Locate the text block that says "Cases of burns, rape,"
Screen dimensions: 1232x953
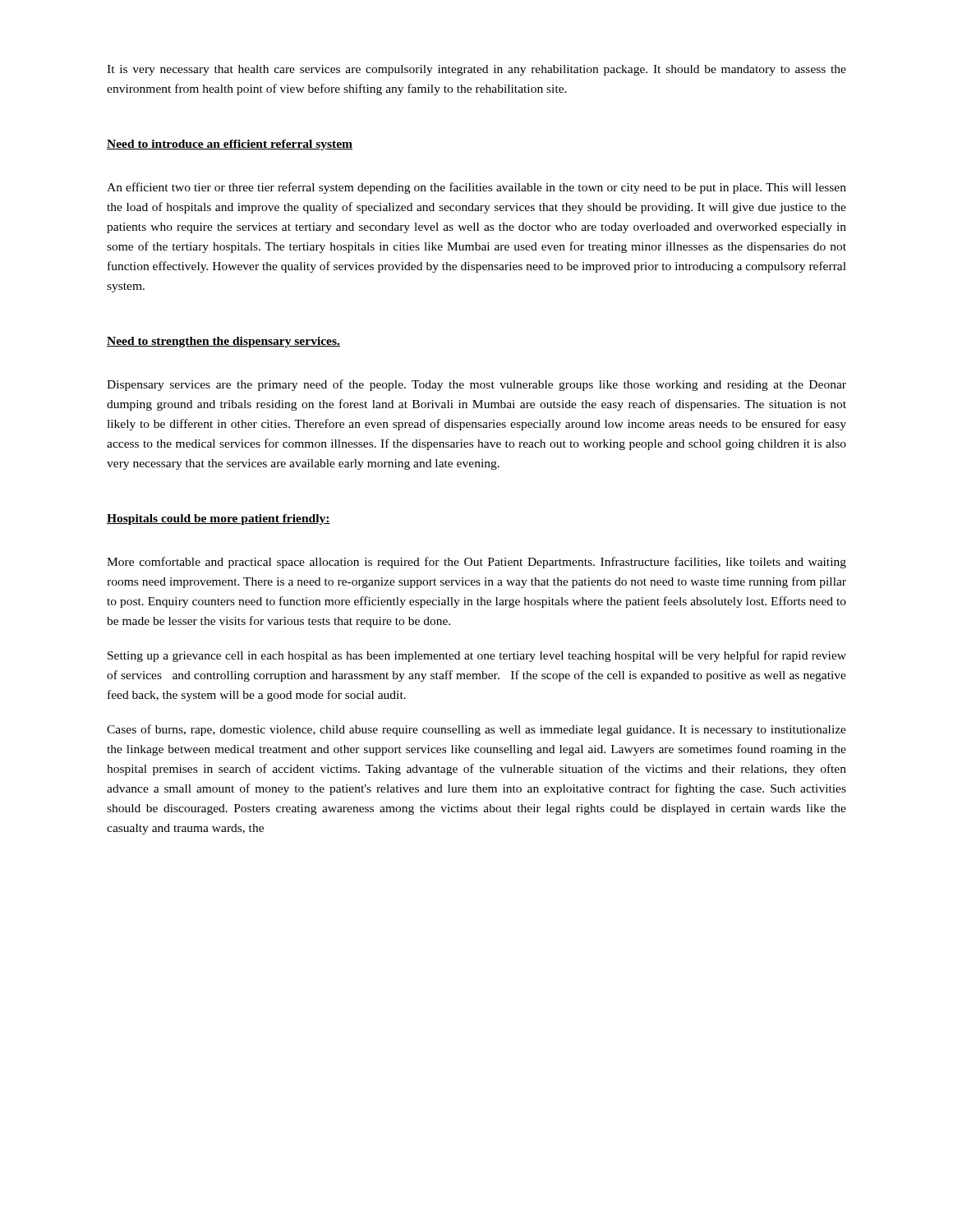point(476,779)
